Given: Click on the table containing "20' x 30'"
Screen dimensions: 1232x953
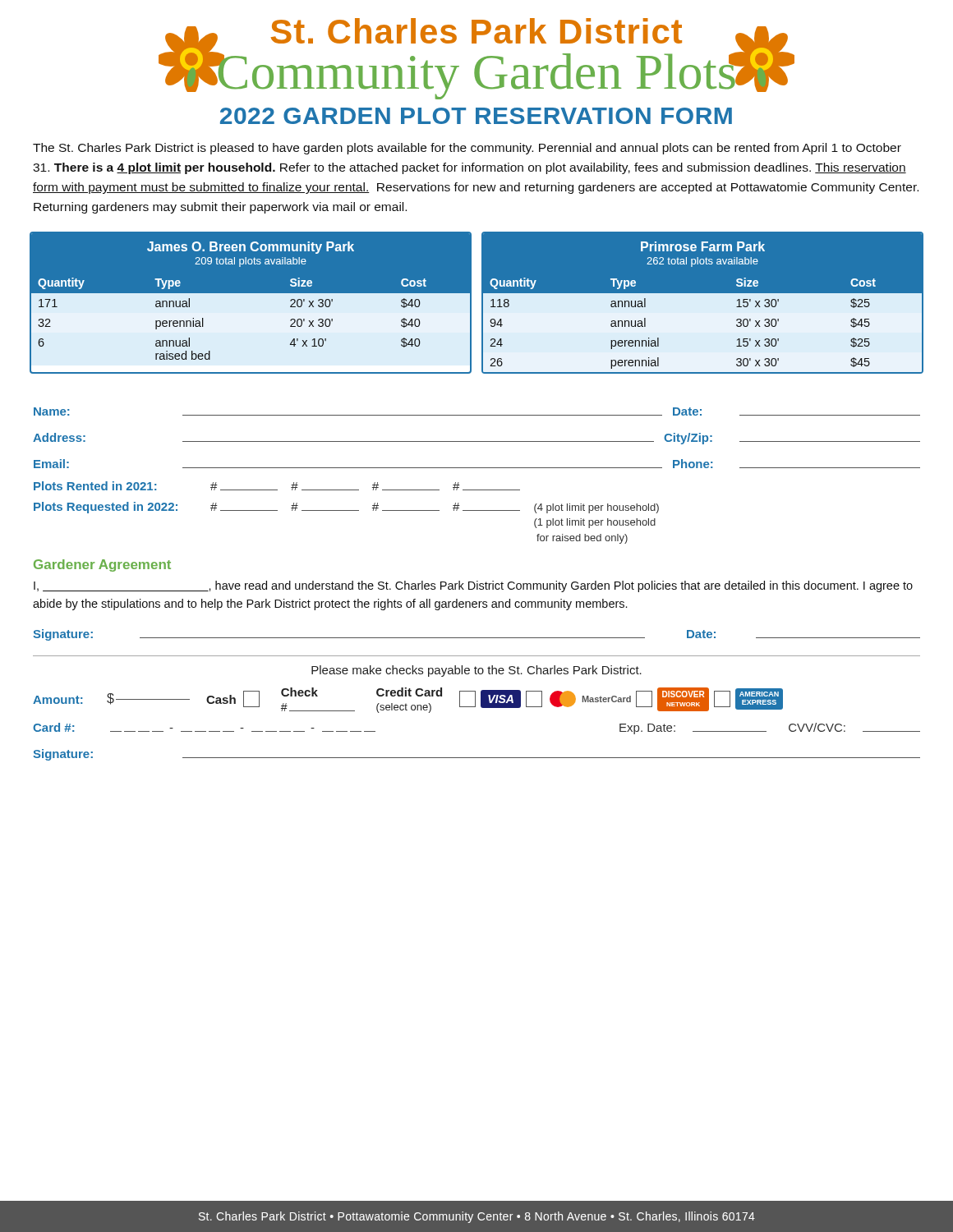Looking at the screenshot, I should [251, 303].
